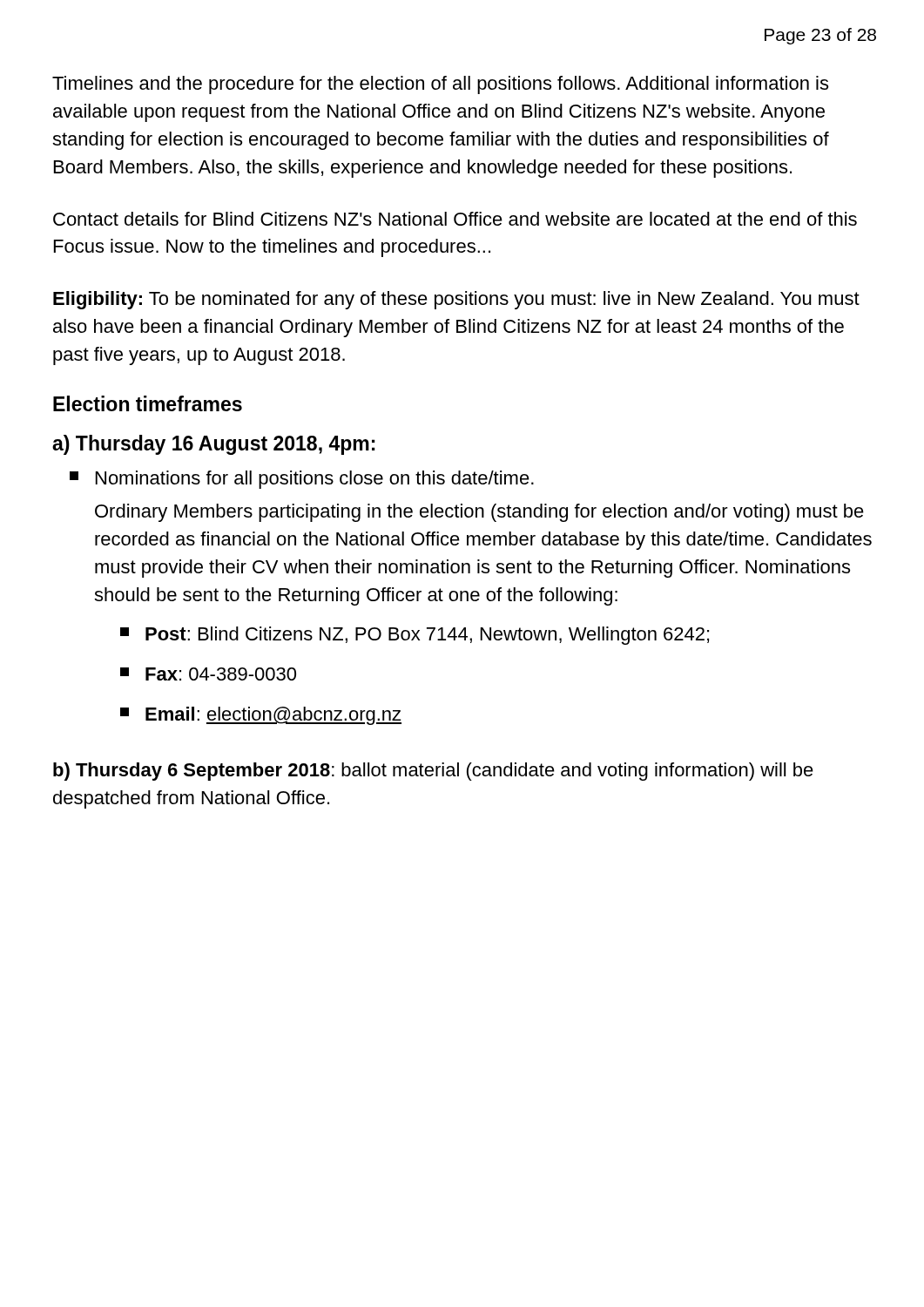This screenshot has height=1307, width=924.
Task: Select the text starting "Nominations for all positions close on"
Action: click(473, 603)
